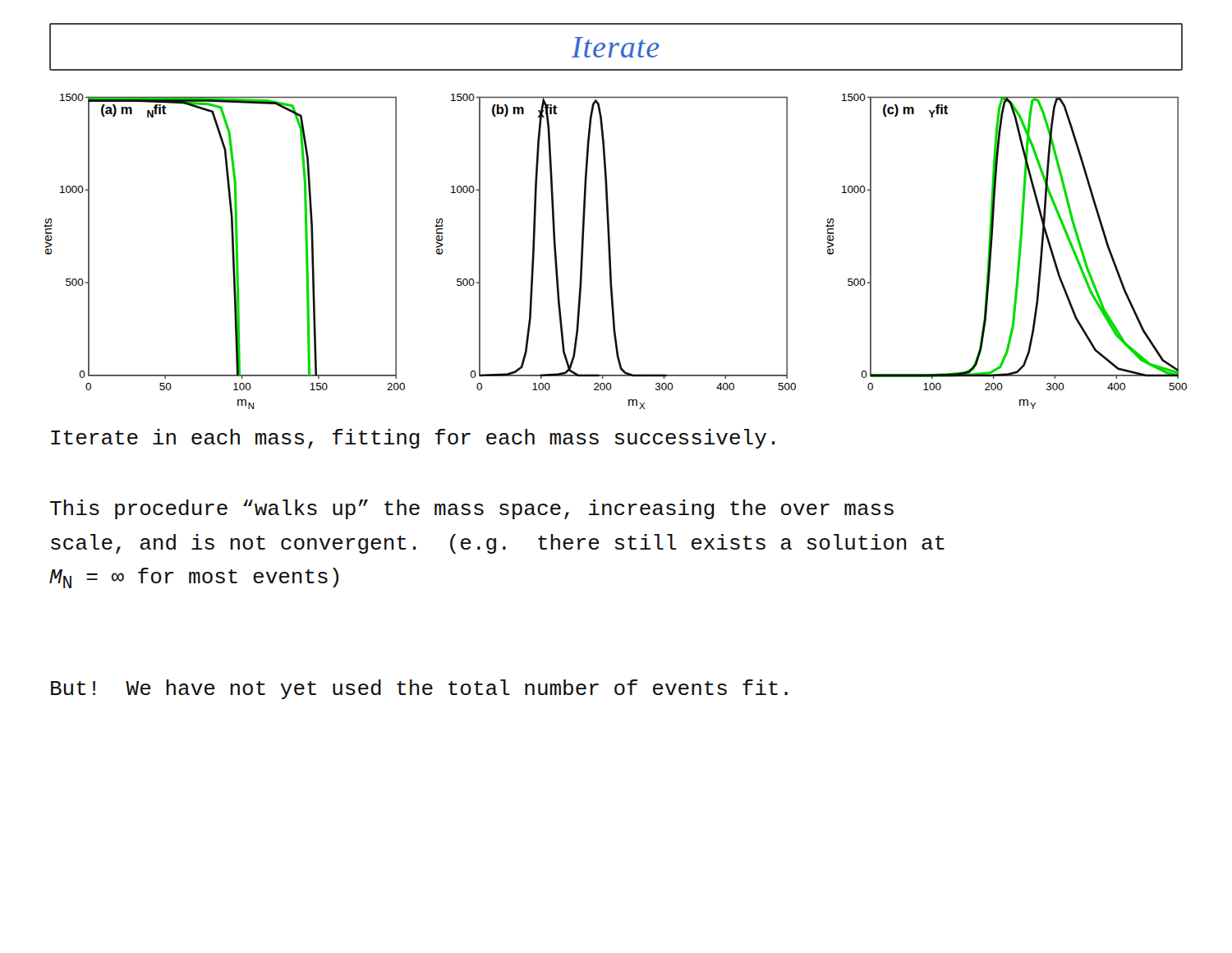Click on the passage starting "Iterate in each mass, fitting"
The width and height of the screenshot is (1232, 953).
coord(415,439)
